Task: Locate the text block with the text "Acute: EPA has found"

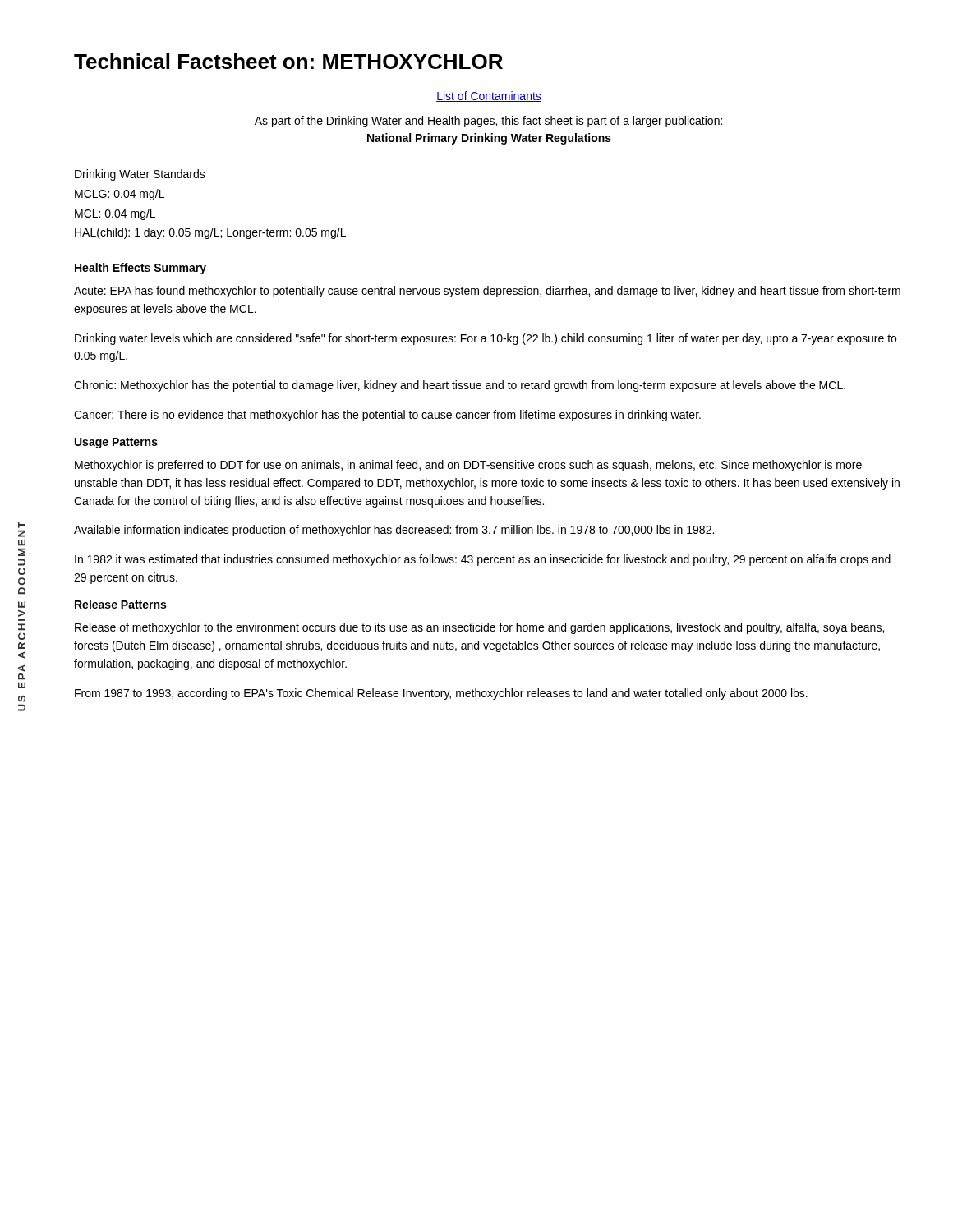Action: pyautogui.click(x=487, y=300)
